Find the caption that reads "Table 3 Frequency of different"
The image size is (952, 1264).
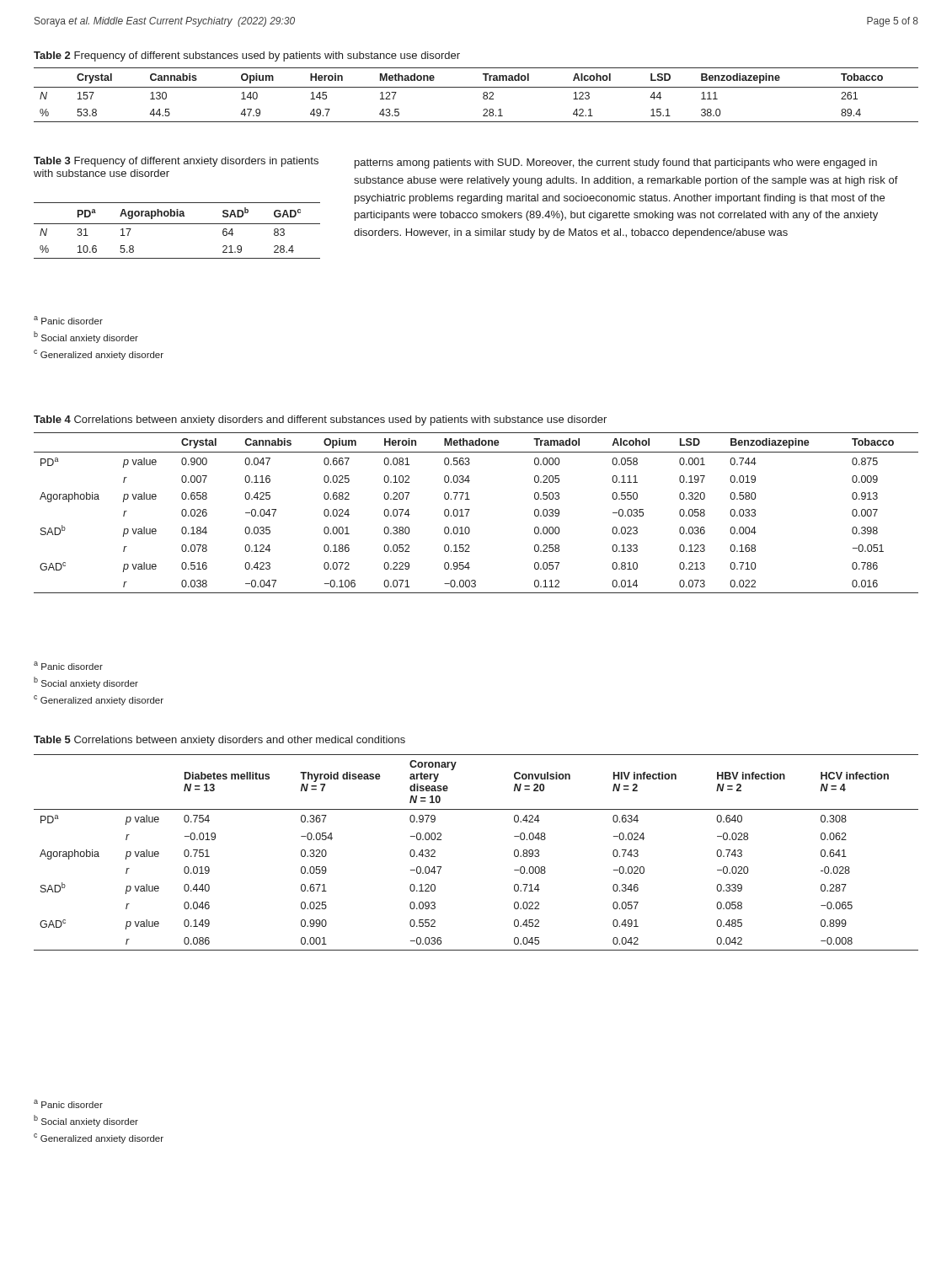click(176, 167)
